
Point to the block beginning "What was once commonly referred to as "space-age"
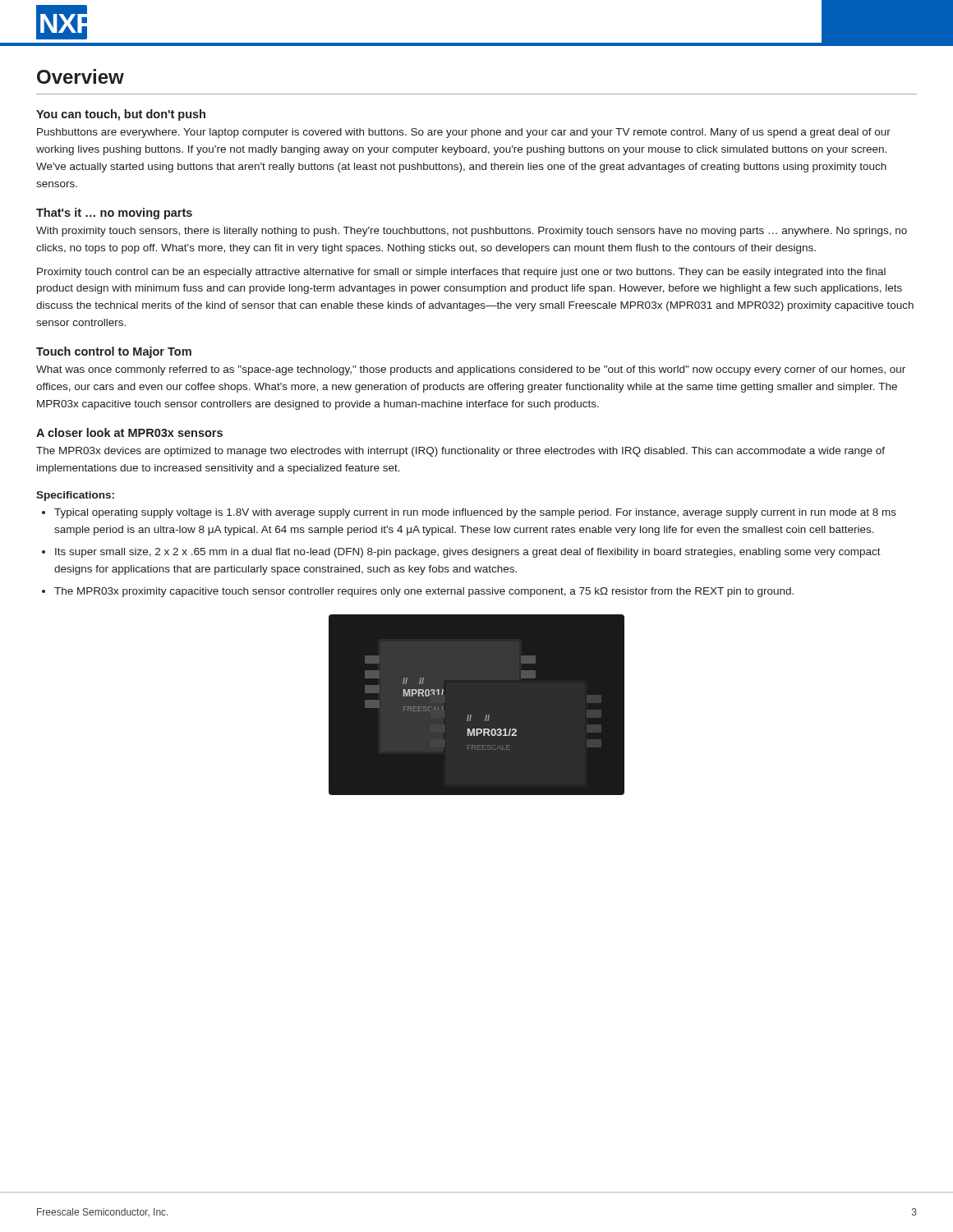pyautogui.click(x=471, y=387)
